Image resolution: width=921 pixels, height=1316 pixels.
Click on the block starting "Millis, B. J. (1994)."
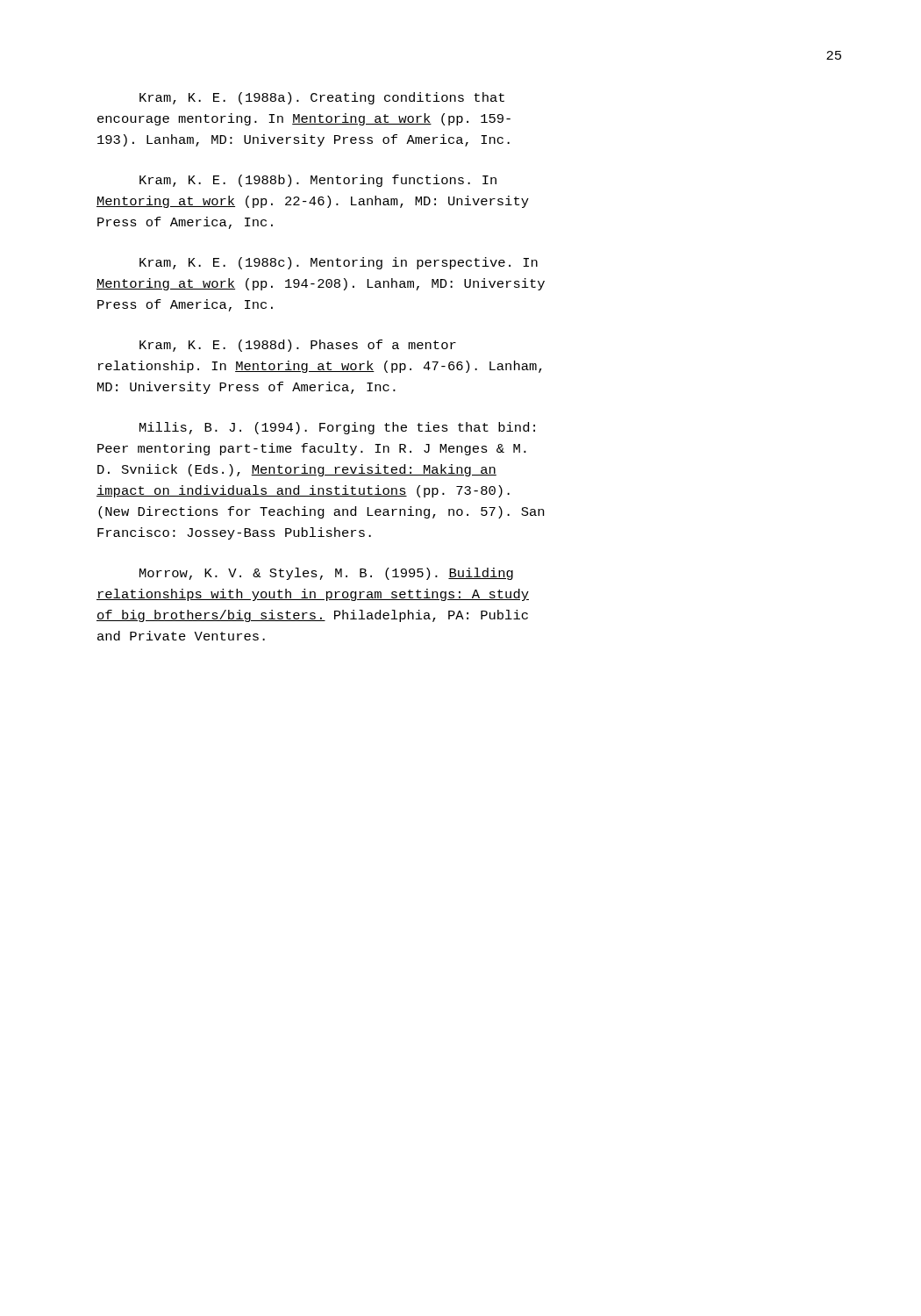pyautogui.click(x=469, y=481)
